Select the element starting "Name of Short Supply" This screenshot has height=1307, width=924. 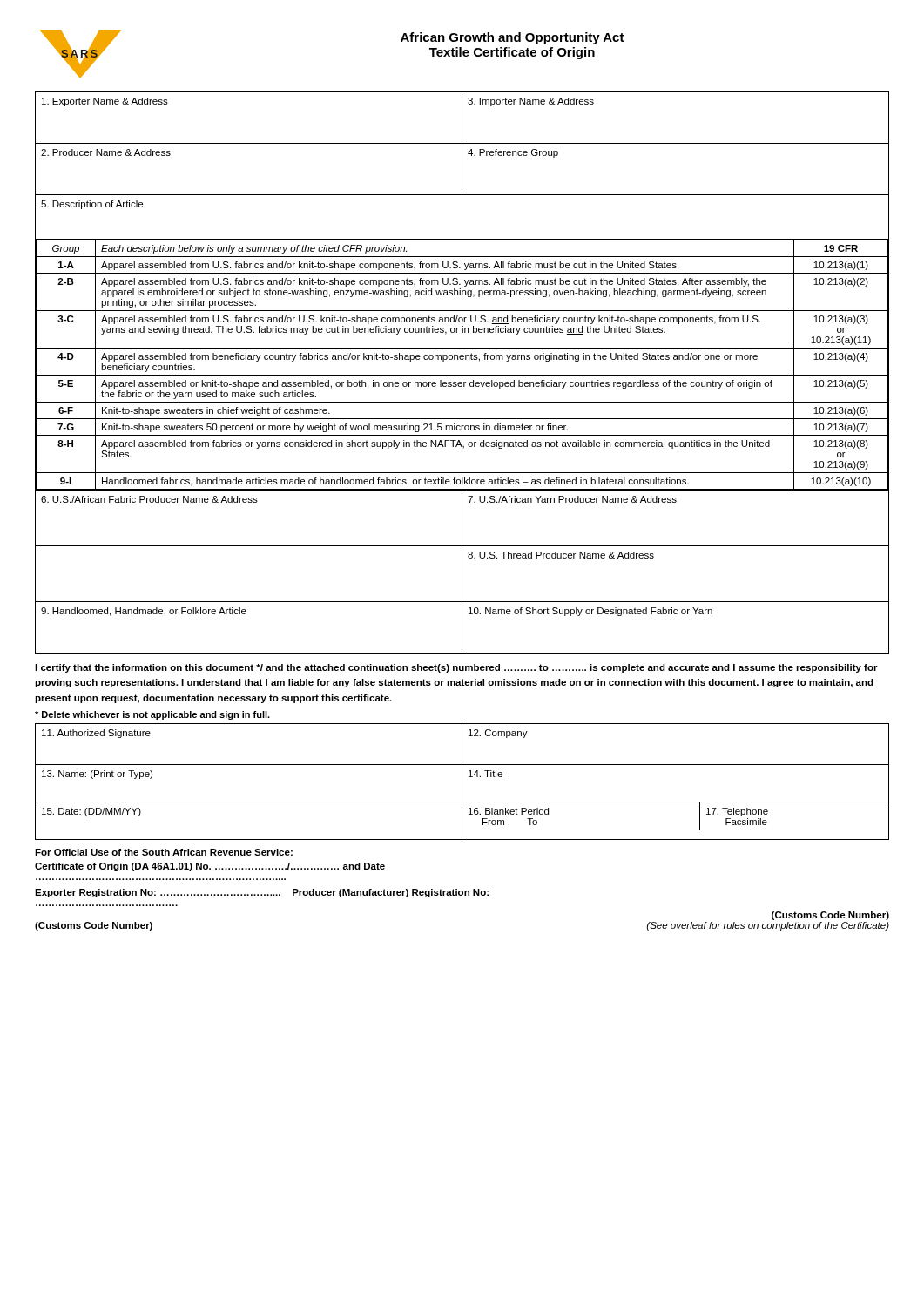(590, 611)
